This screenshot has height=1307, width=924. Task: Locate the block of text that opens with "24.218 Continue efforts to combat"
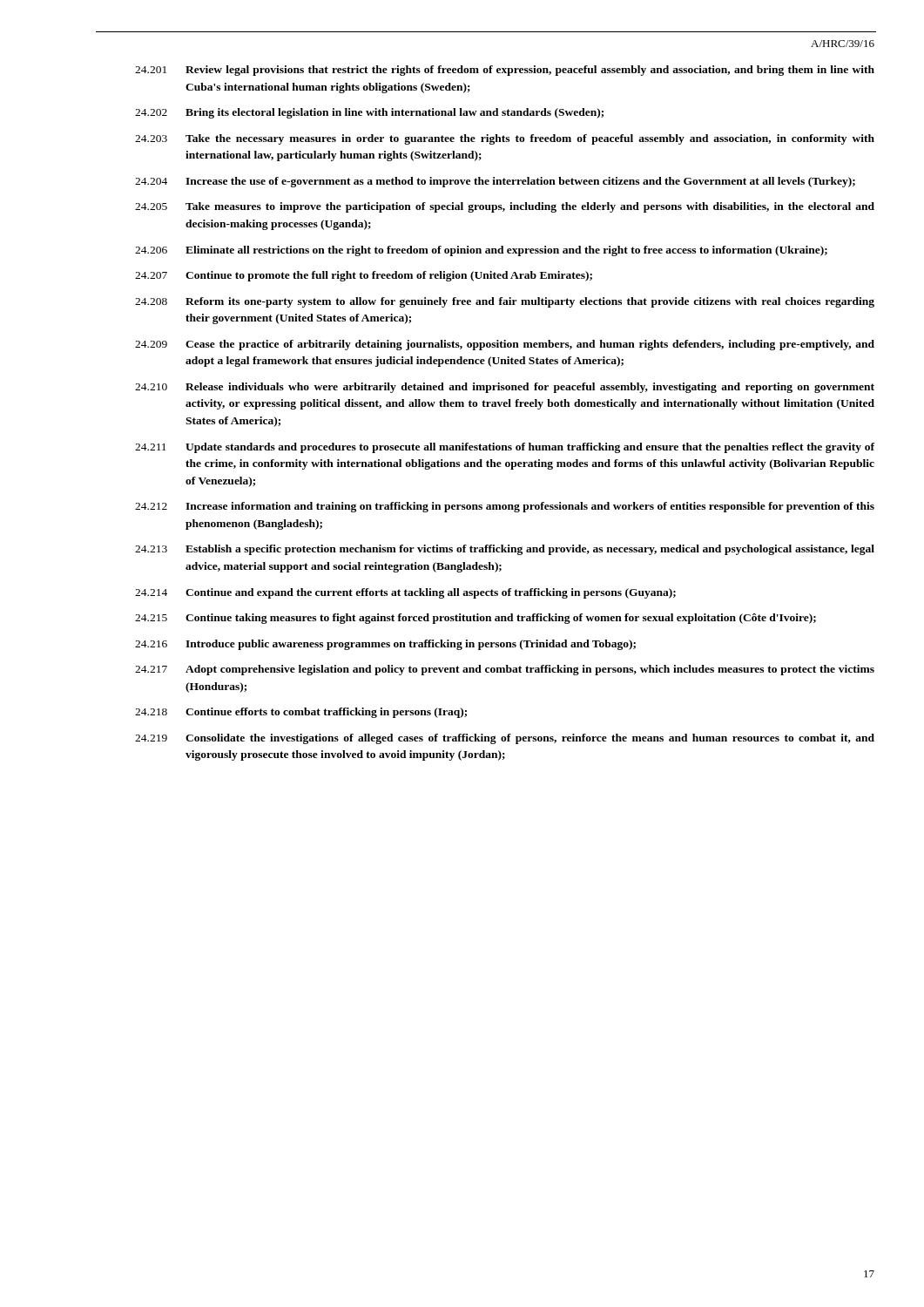tap(301, 713)
